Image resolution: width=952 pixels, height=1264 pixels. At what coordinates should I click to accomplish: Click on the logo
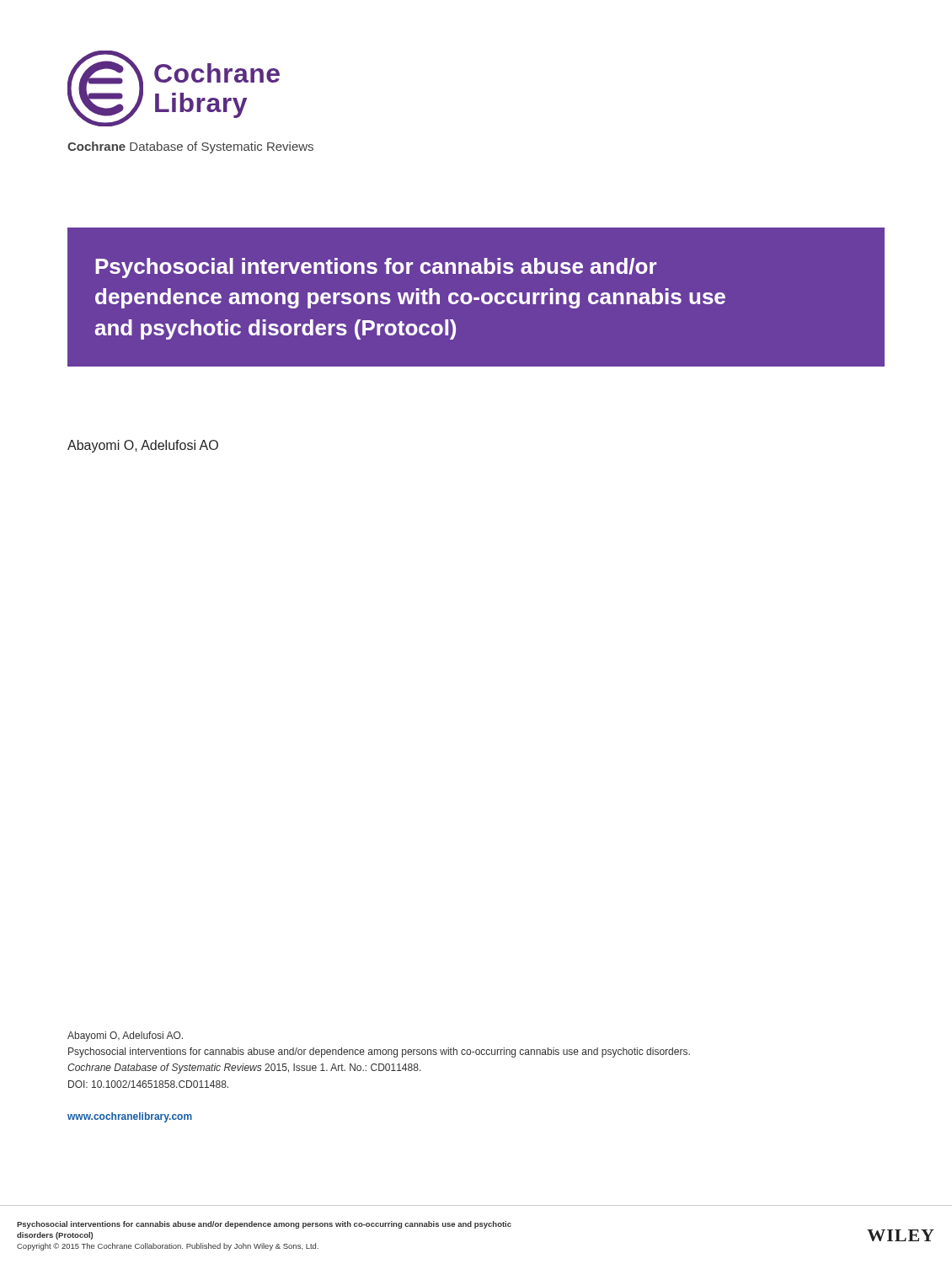pyautogui.click(x=174, y=88)
